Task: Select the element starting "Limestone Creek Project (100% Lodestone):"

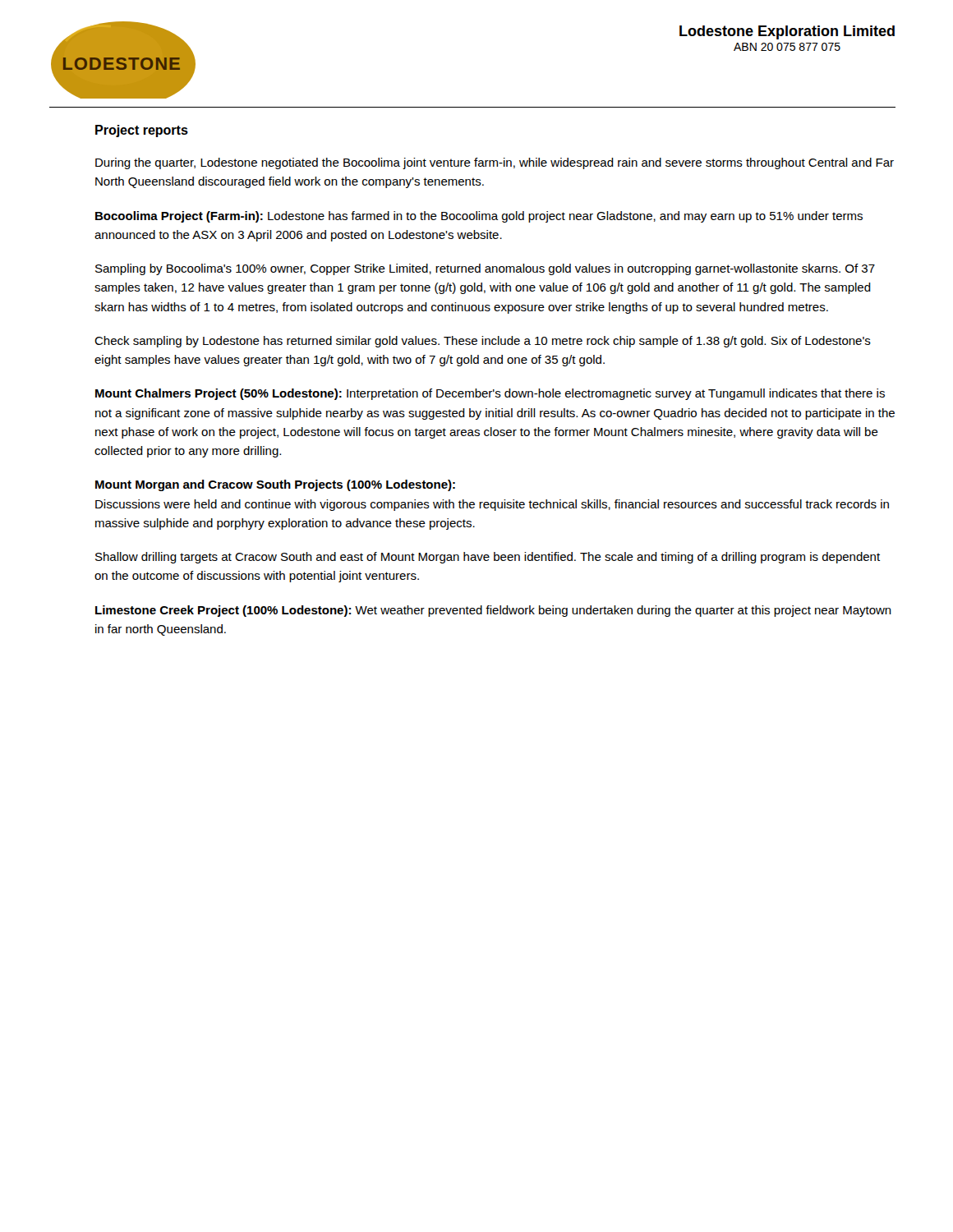Action: click(493, 619)
